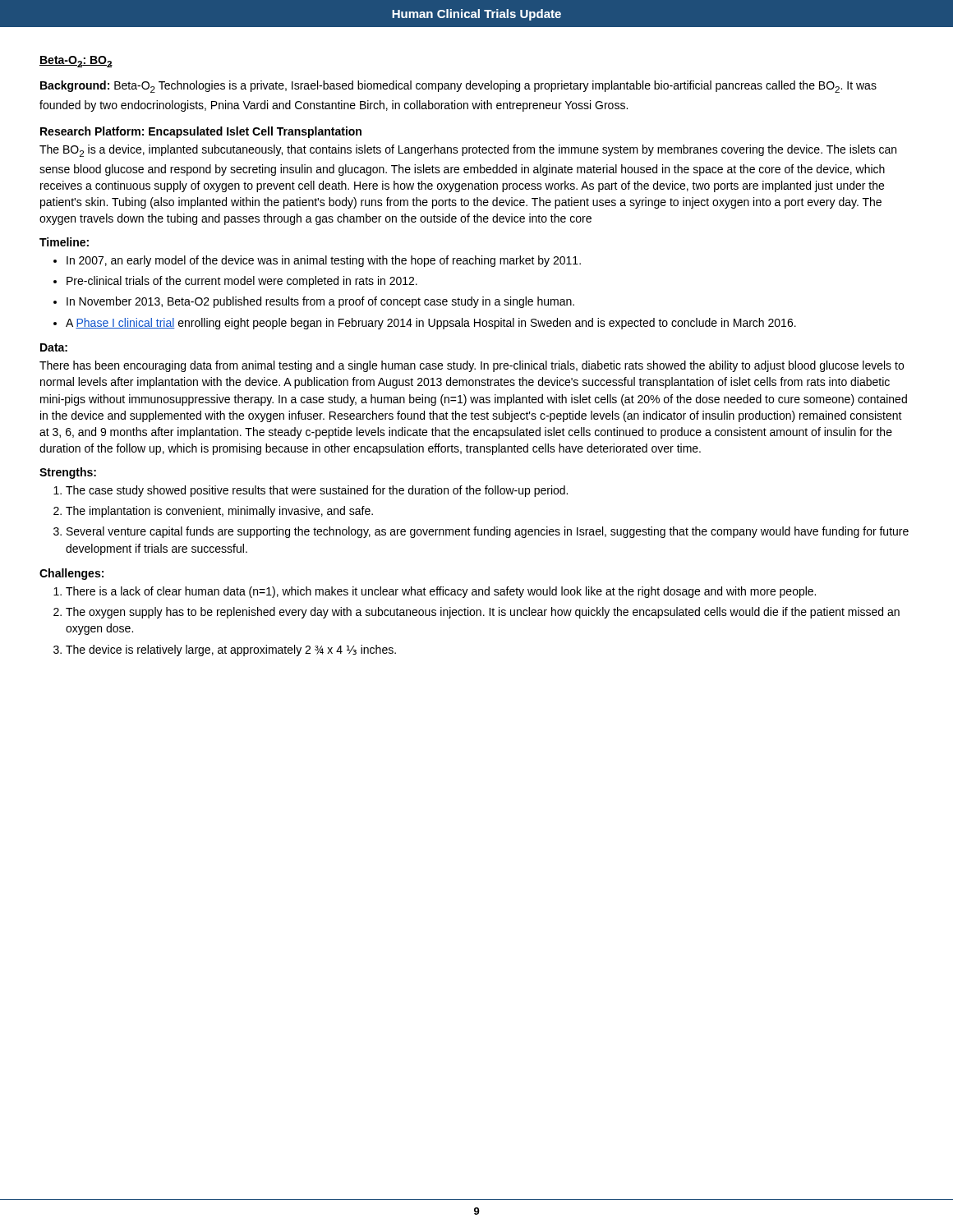This screenshot has width=953, height=1232.
Task: Point to the block beginning "The BO2 is a device,"
Action: (x=476, y=184)
